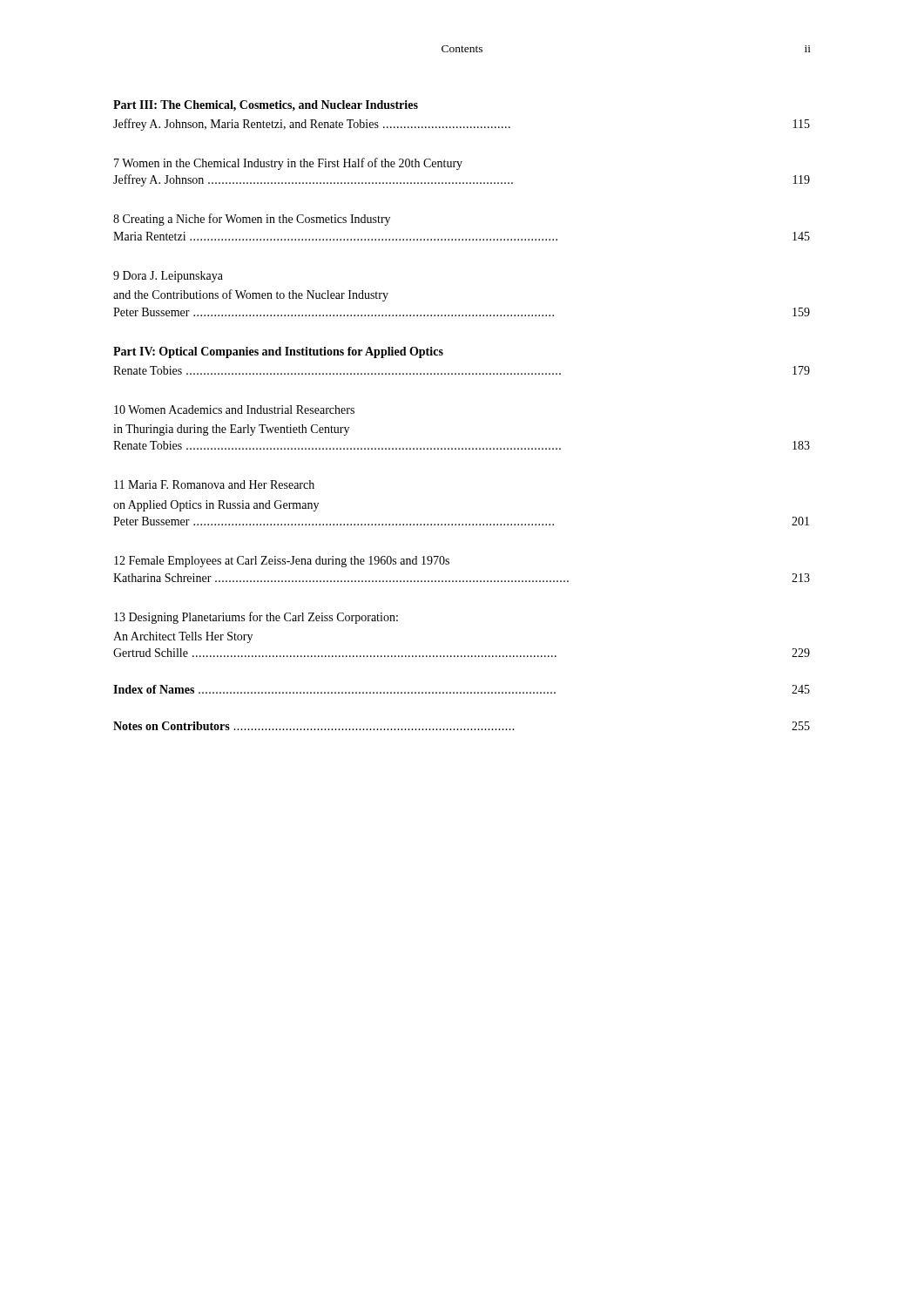Click the section header that begins "Part IV: Optical"

tap(278, 352)
